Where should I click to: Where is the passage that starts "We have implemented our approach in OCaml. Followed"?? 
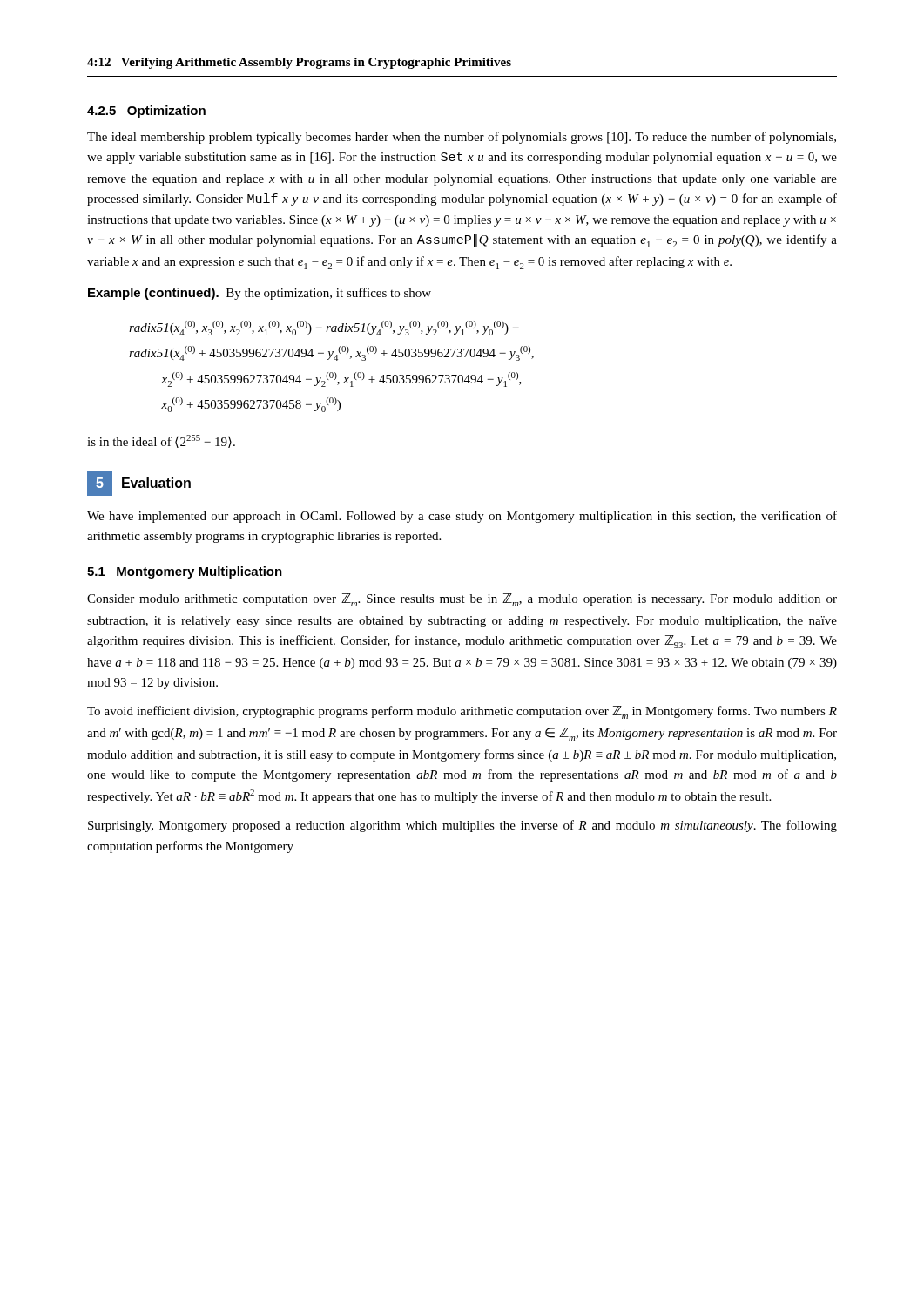point(462,526)
